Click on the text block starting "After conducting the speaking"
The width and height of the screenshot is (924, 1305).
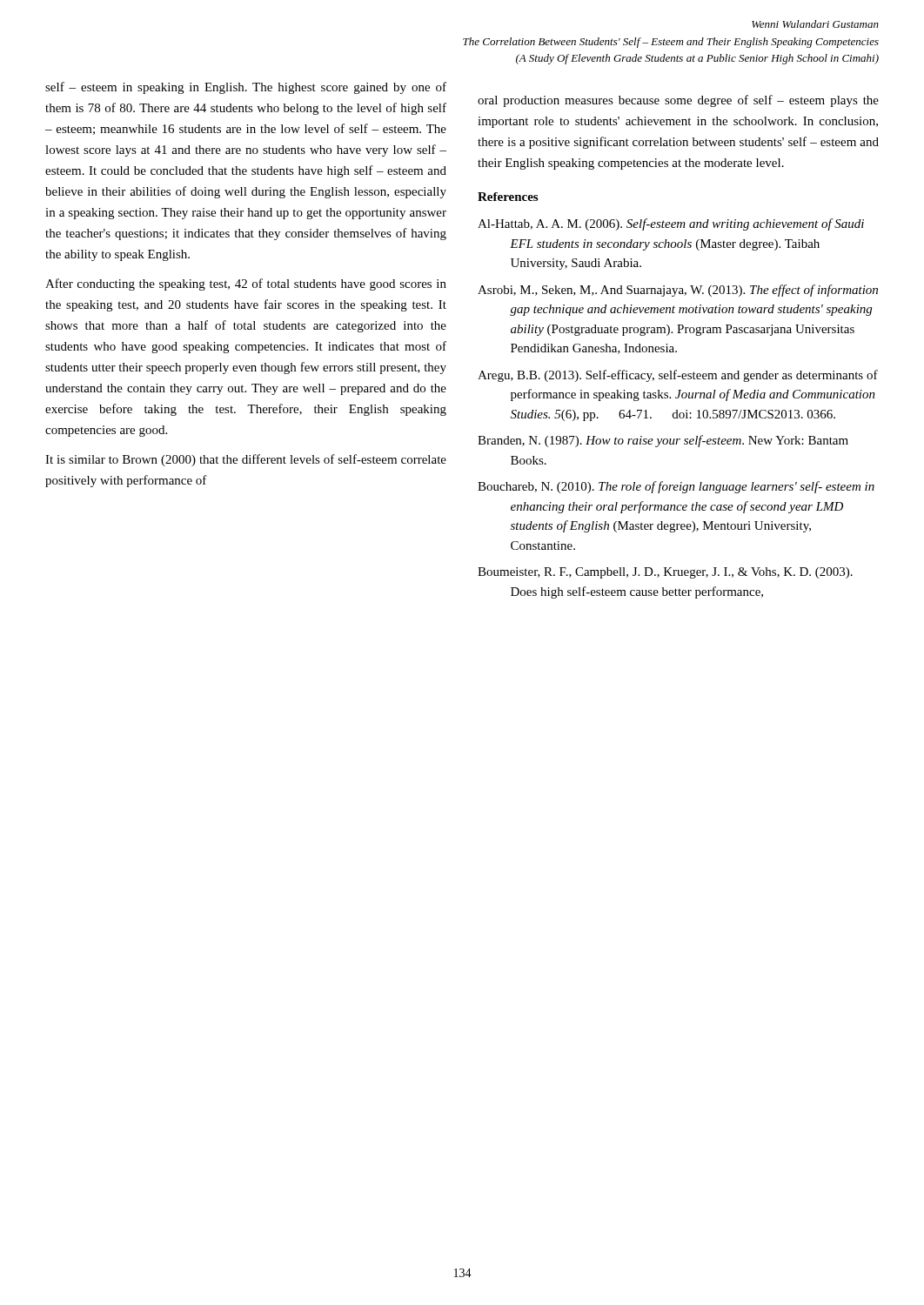246,357
